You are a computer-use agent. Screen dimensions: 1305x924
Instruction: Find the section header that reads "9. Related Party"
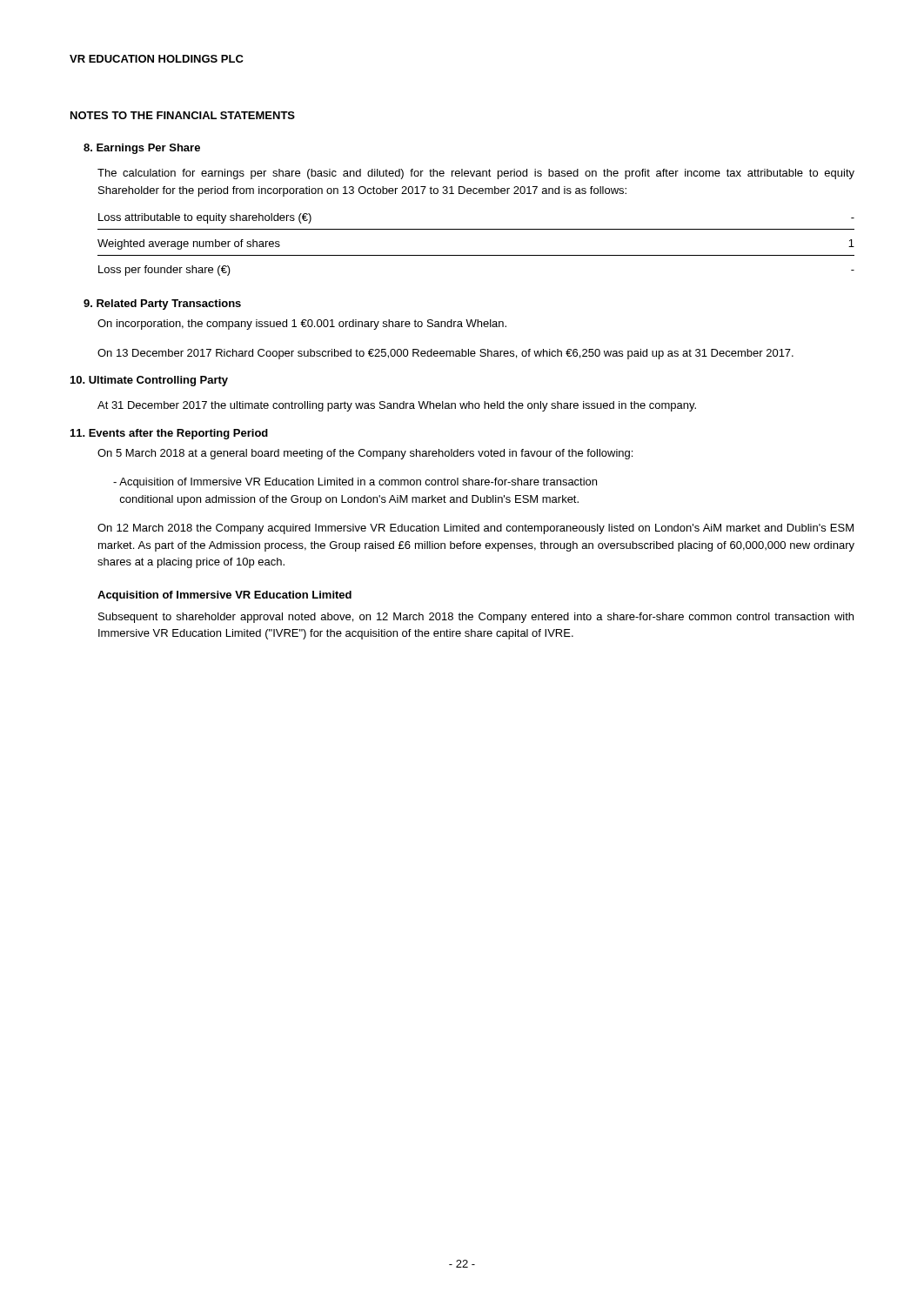[162, 303]
